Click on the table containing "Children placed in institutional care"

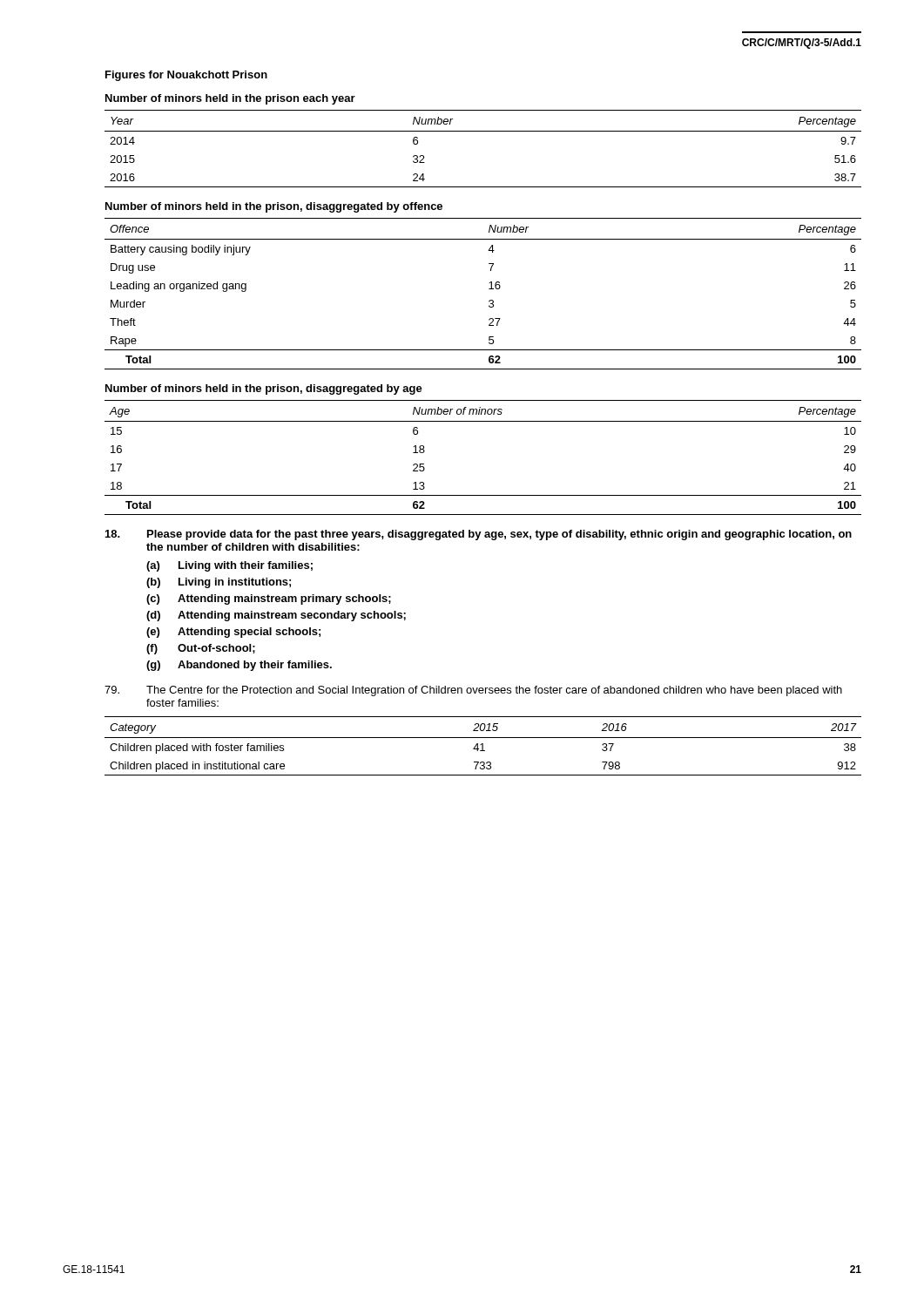pyautogui.click(x=483, y=746)
